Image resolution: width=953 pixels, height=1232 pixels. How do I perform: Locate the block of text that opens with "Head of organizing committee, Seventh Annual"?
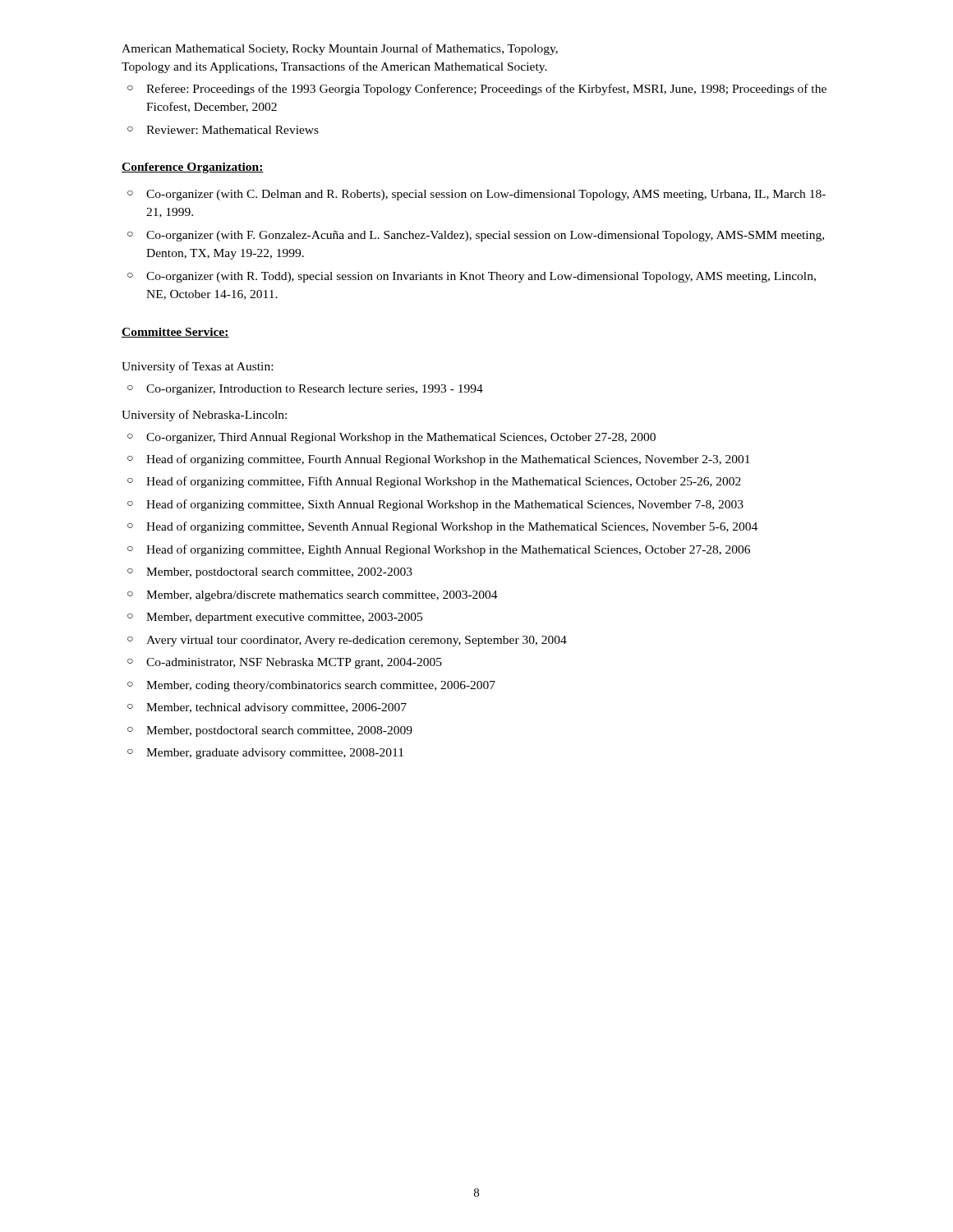tap(452, 526)
